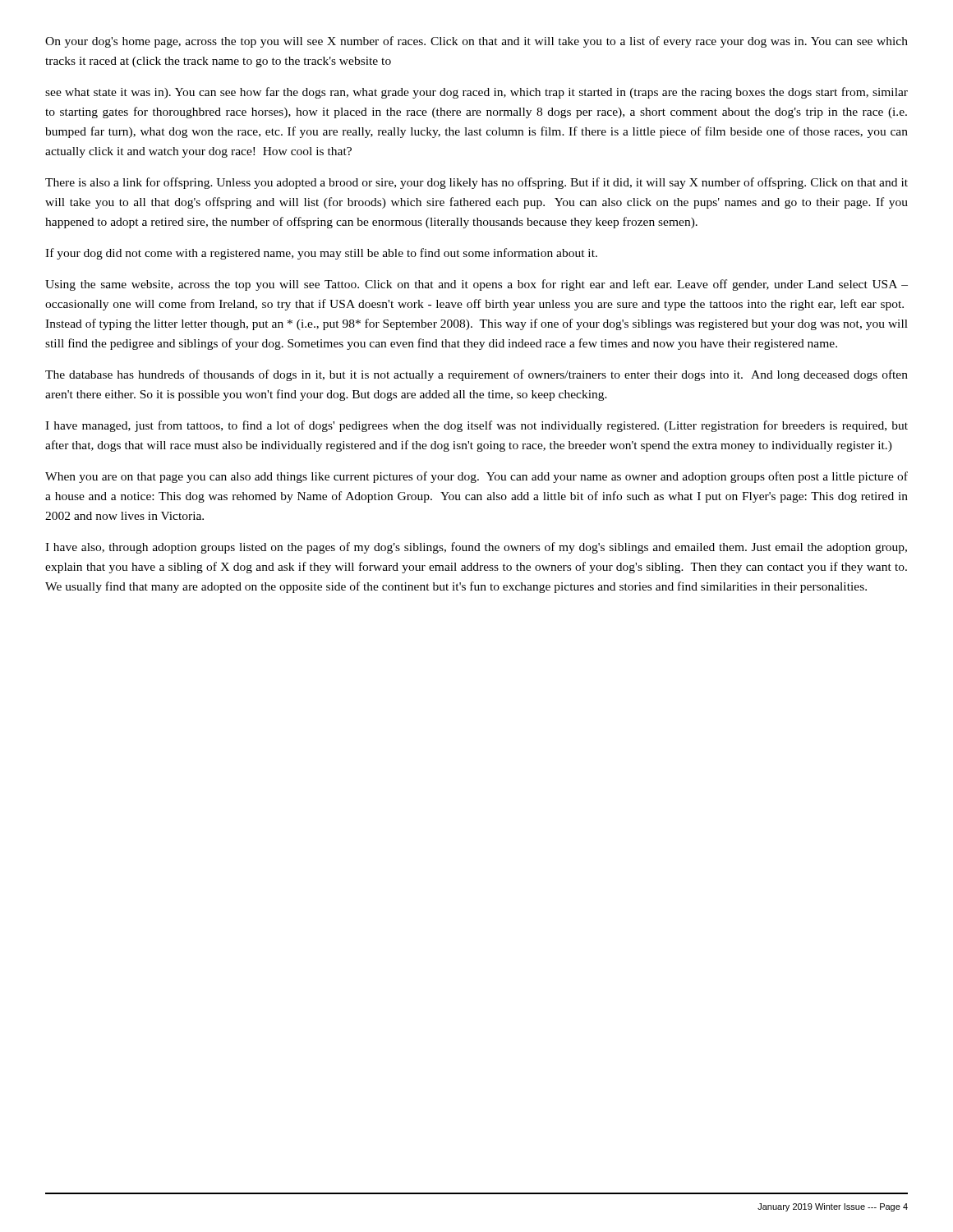
Task: Point to the text block starting "Using the same"
Action: click(476, 313)
